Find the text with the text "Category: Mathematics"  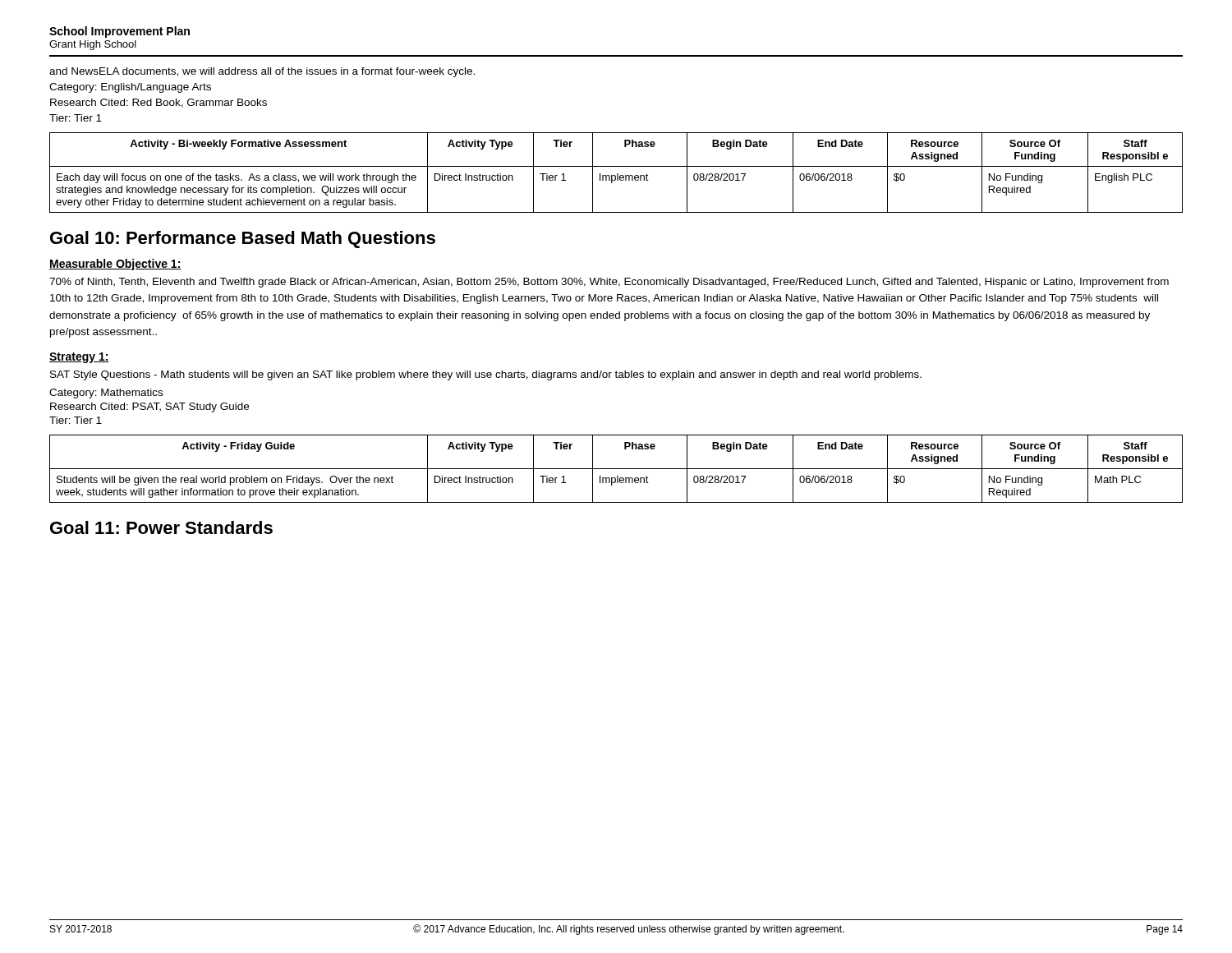tap(106, 392)
